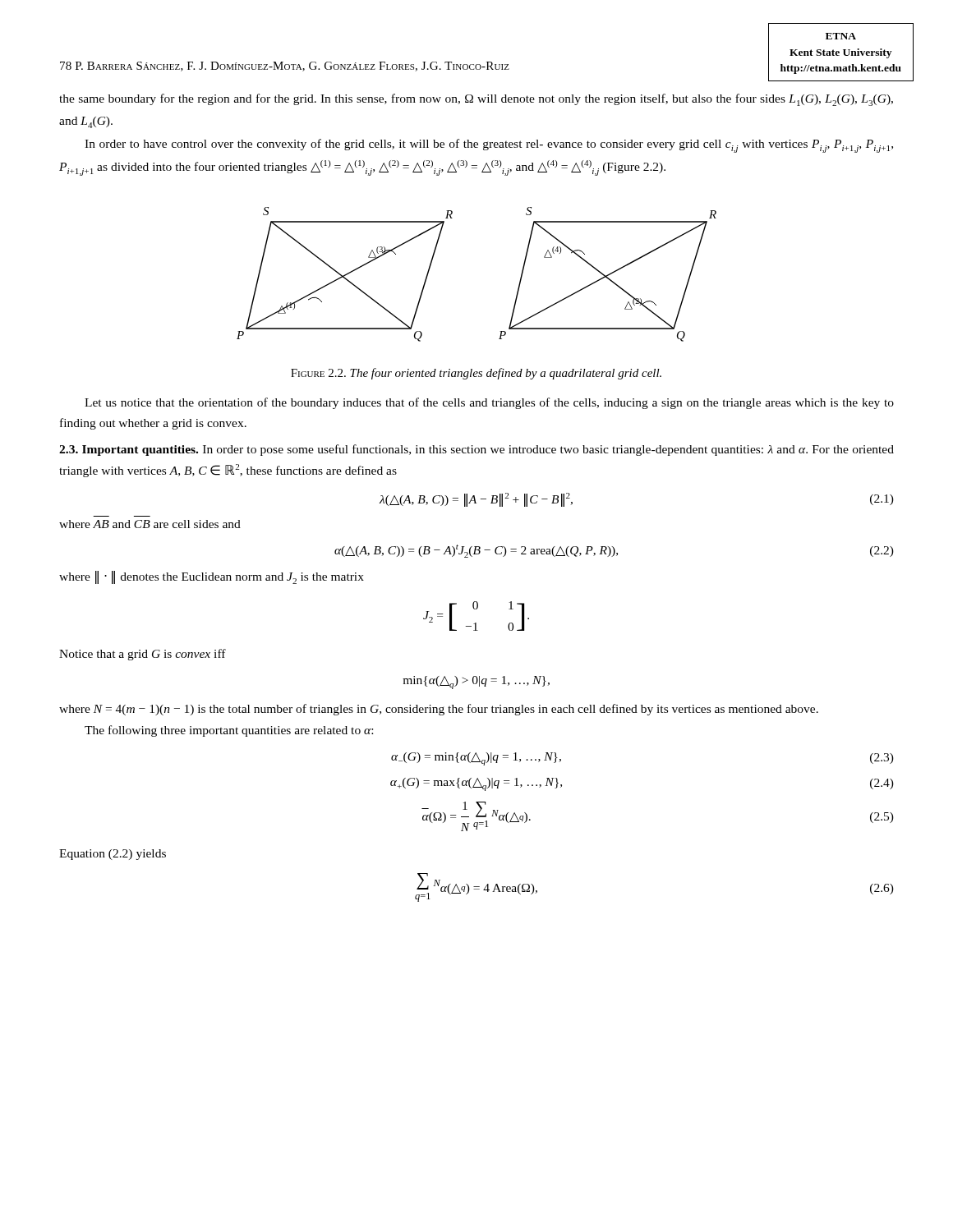Click on the region starting "2.3. Important quantities."
953x1232 pixels.
click(129, 449)
